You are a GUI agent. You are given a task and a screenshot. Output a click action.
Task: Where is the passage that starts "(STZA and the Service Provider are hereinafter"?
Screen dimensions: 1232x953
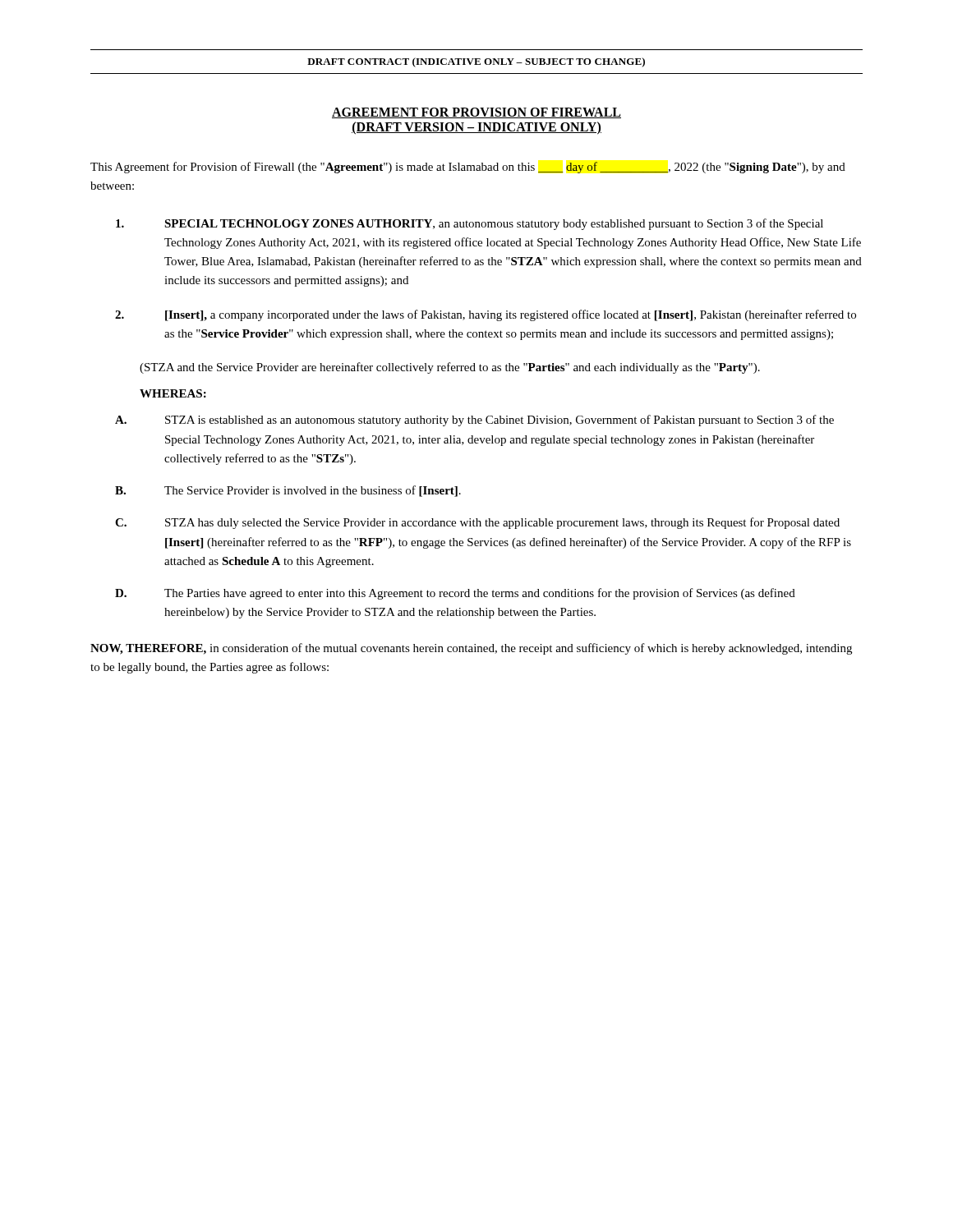click(x=450, y=367)
